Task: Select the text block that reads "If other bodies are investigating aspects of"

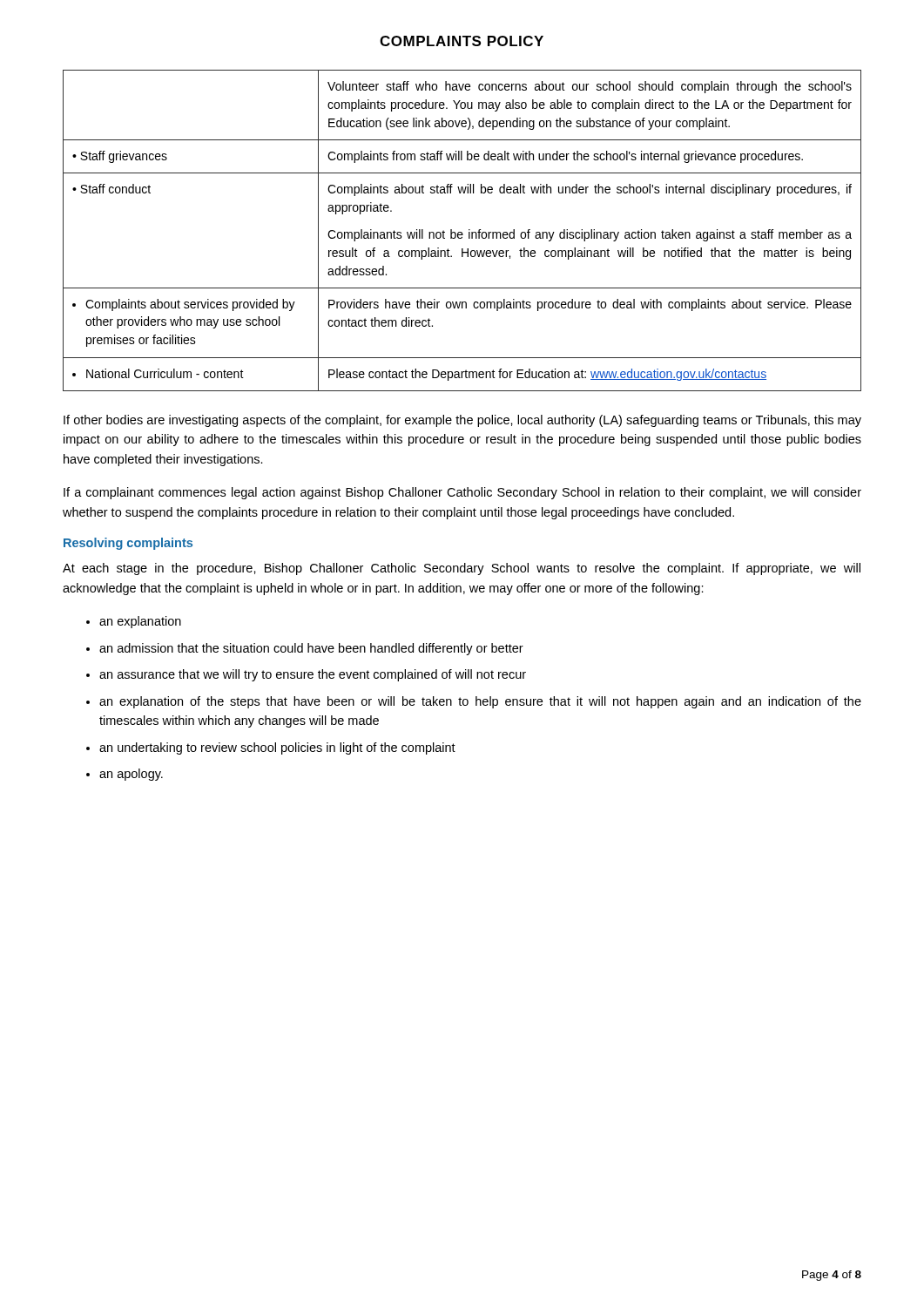Action: [x=462, y=439]
